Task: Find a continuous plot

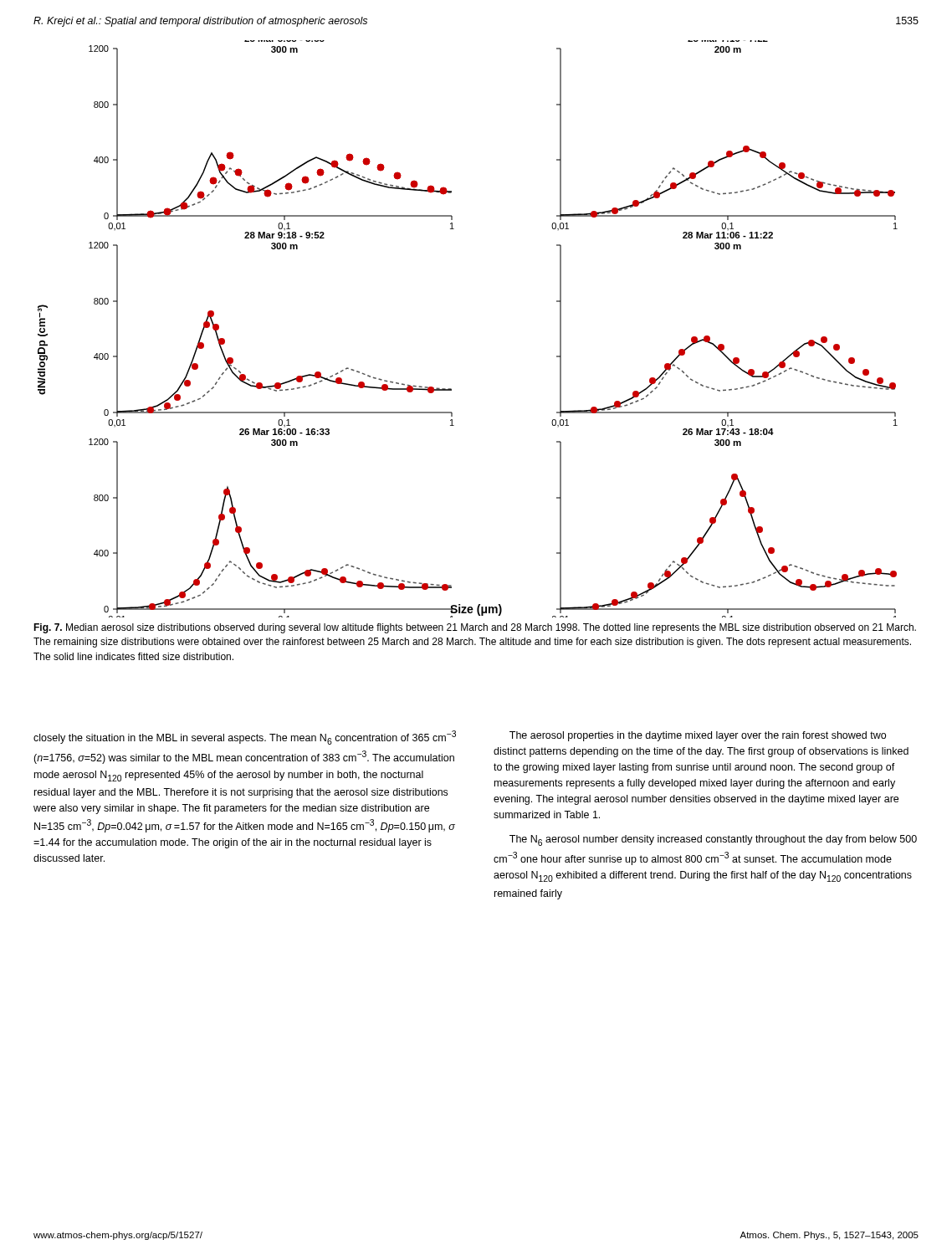Action: (x=476, y=330)
